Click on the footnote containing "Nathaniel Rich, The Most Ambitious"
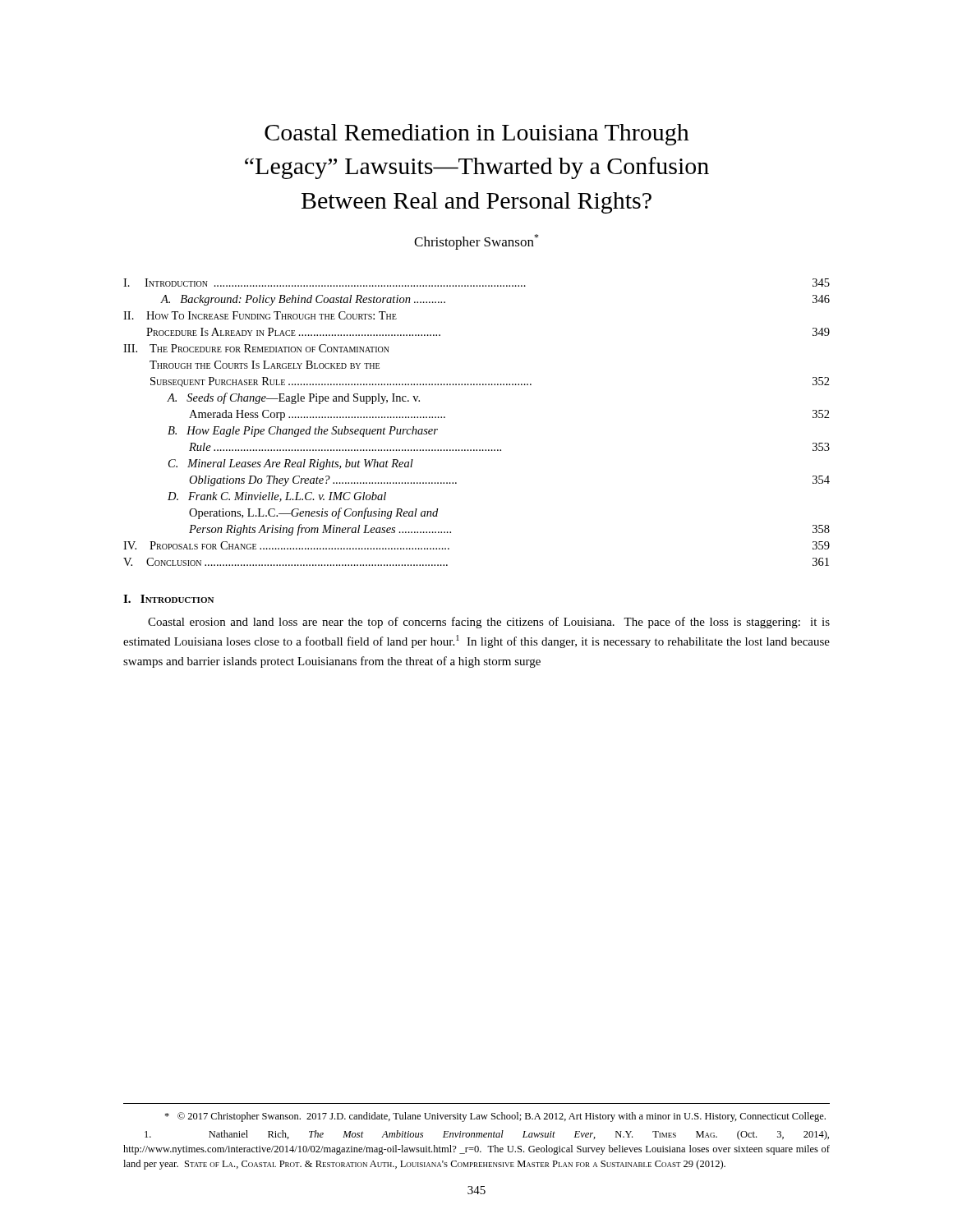The width and height of the screenshot is (953, 1232). pos(476,1149)
